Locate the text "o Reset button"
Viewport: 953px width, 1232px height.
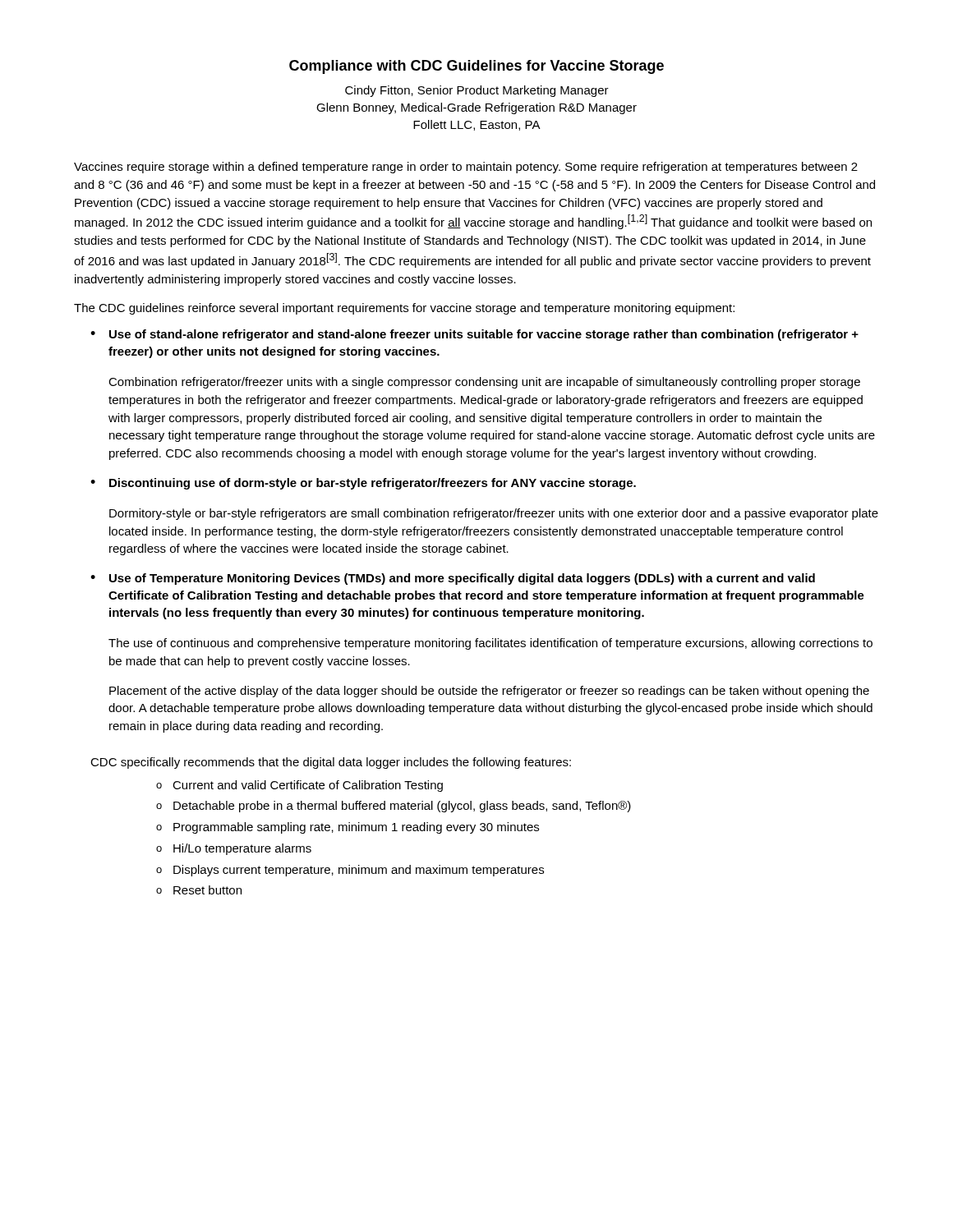point(199,890)
